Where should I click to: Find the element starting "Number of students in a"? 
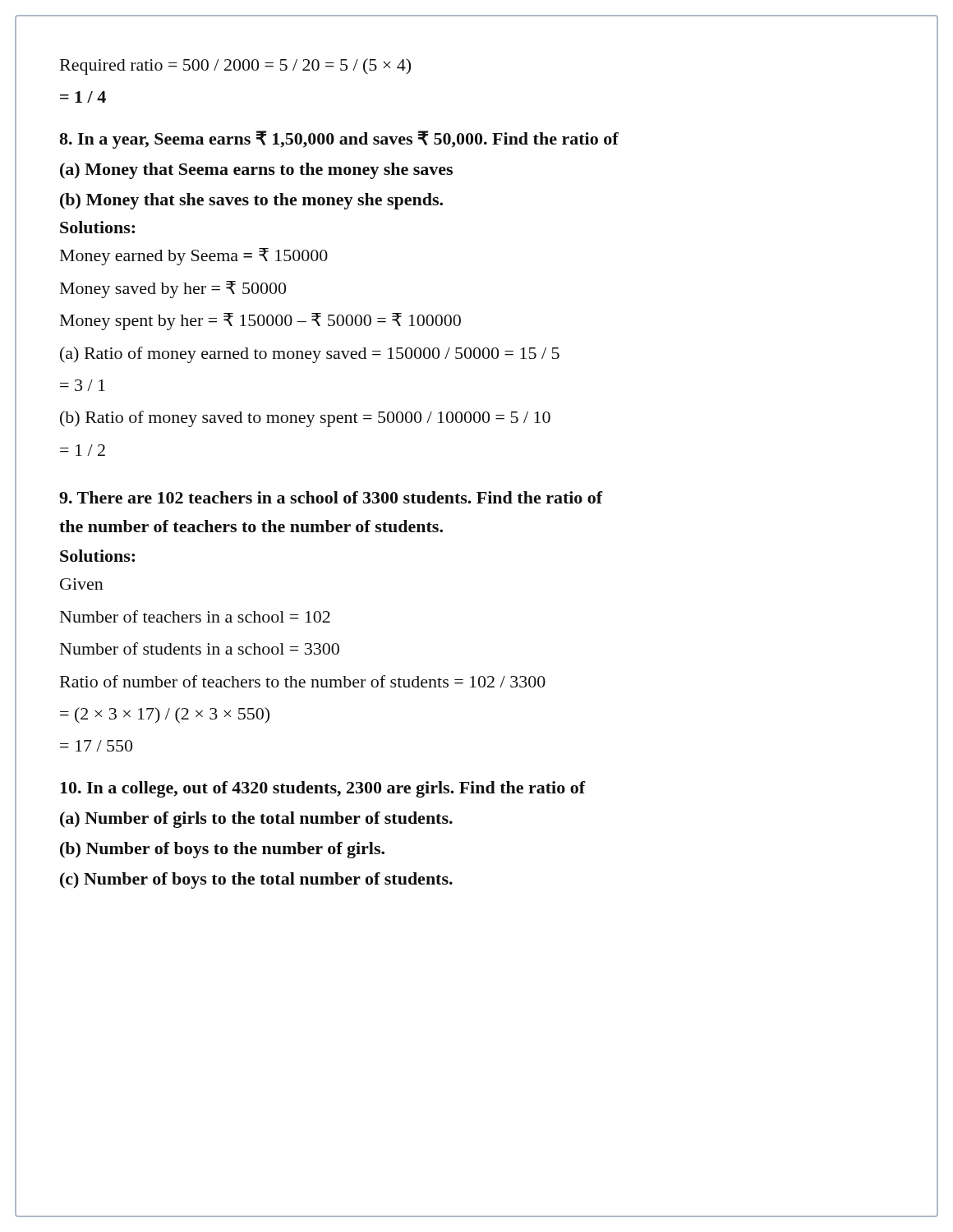click(x=200, y=649)
